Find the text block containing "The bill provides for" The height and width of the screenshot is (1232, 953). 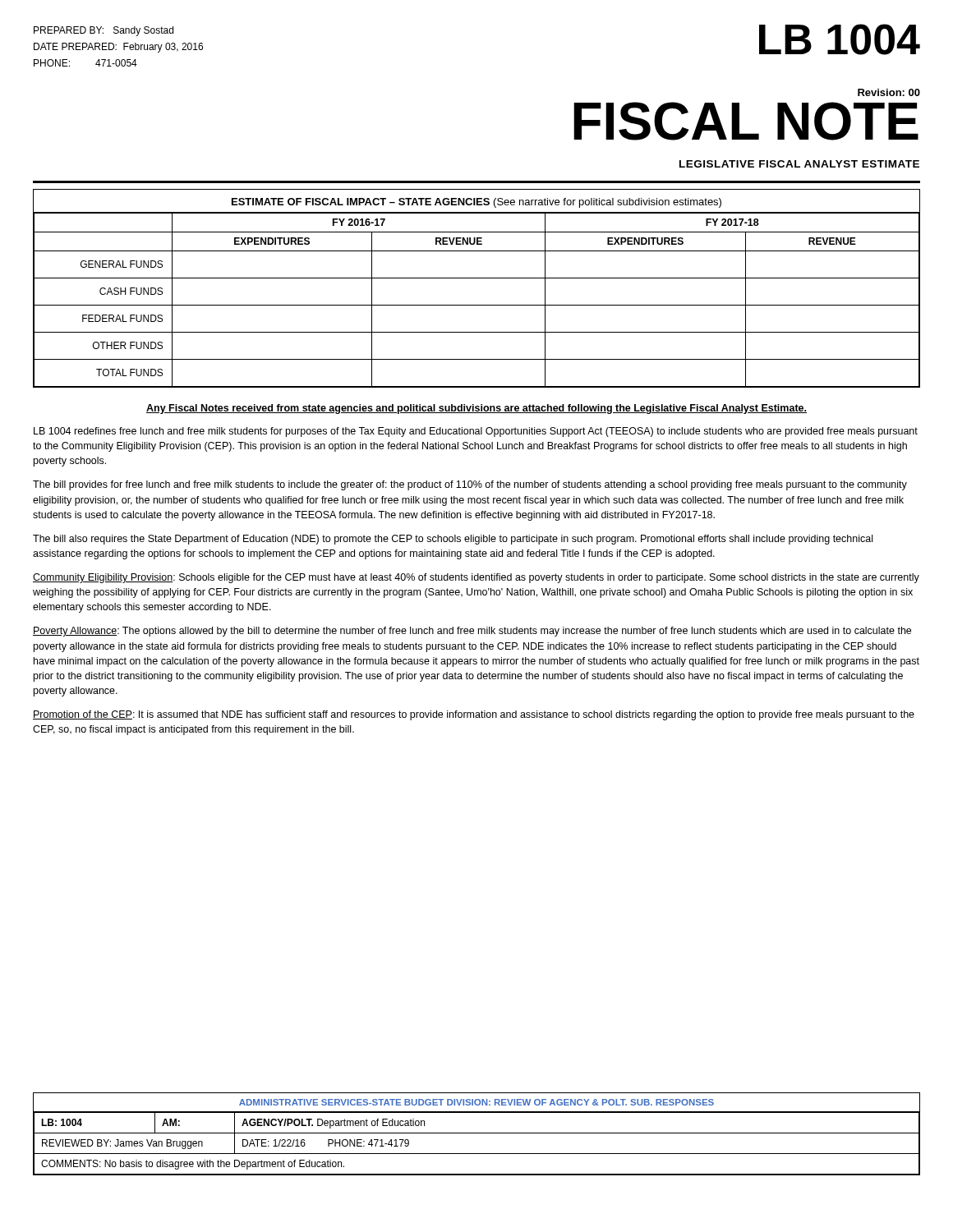pyautogui.click(x=470, y=500)
